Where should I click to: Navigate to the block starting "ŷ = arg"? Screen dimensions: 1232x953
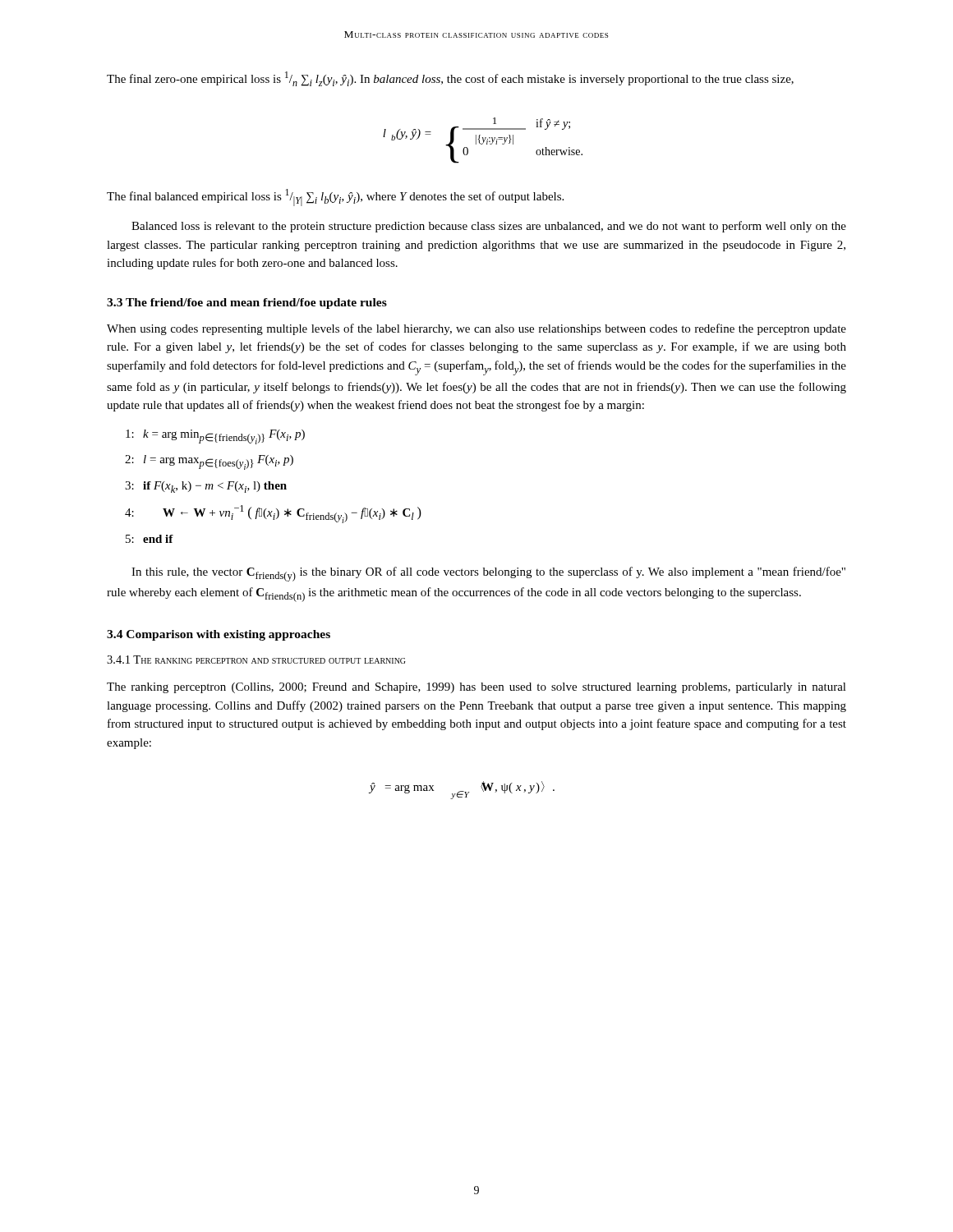tap(476, 787)
